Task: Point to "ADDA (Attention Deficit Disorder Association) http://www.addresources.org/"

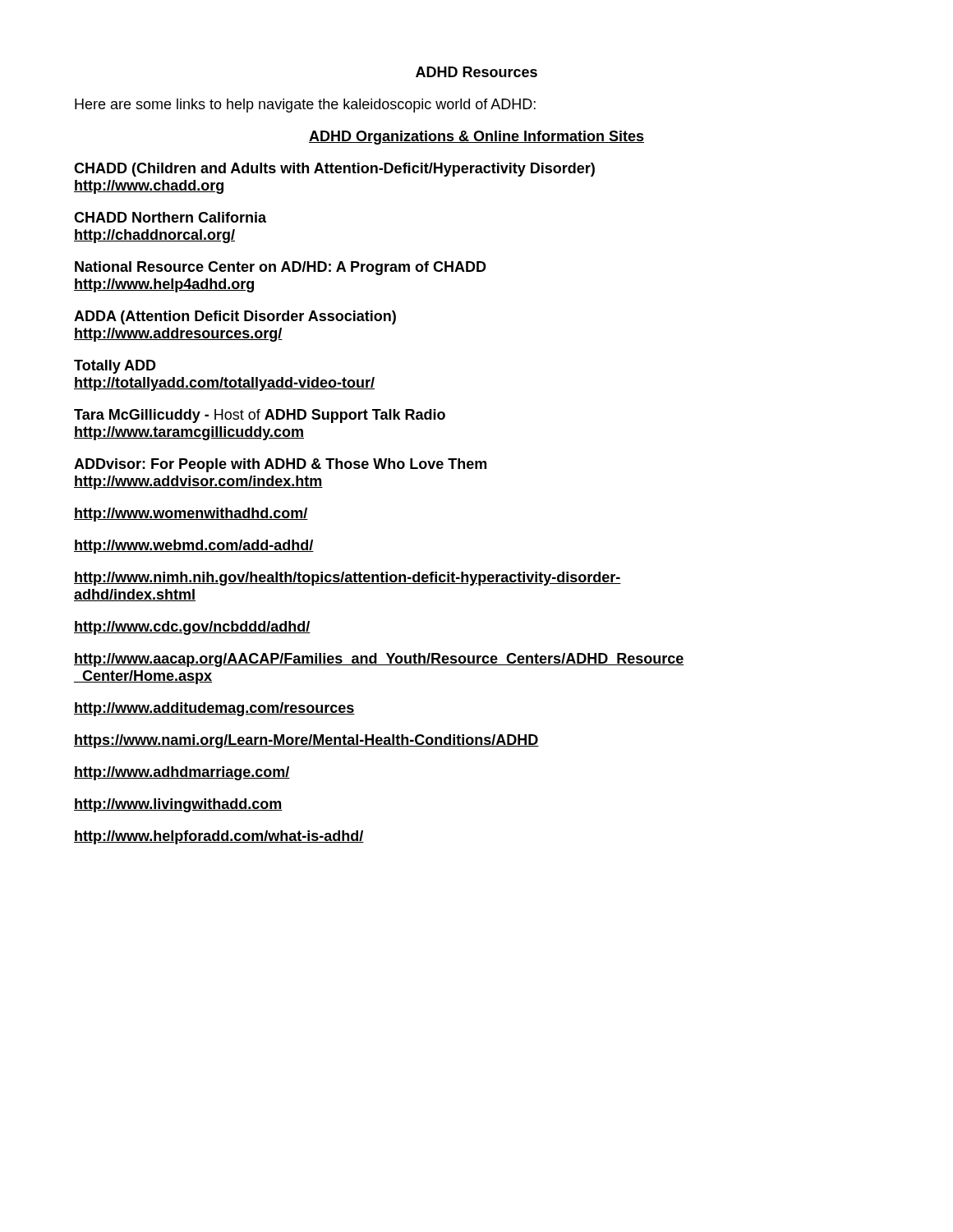Action: (x=235, y=317)
